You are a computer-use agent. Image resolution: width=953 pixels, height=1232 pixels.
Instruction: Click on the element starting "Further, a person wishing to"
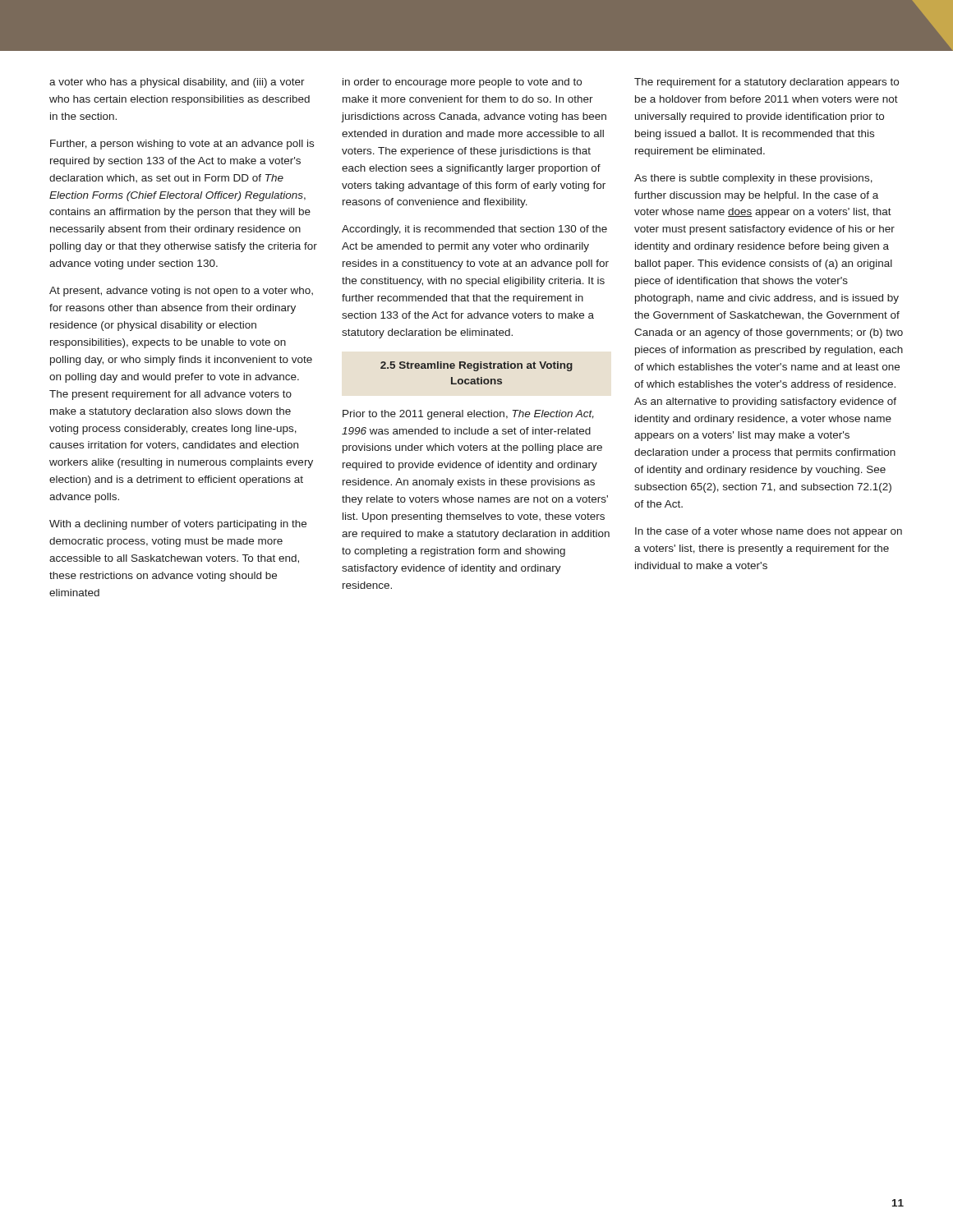coord(184,204)
